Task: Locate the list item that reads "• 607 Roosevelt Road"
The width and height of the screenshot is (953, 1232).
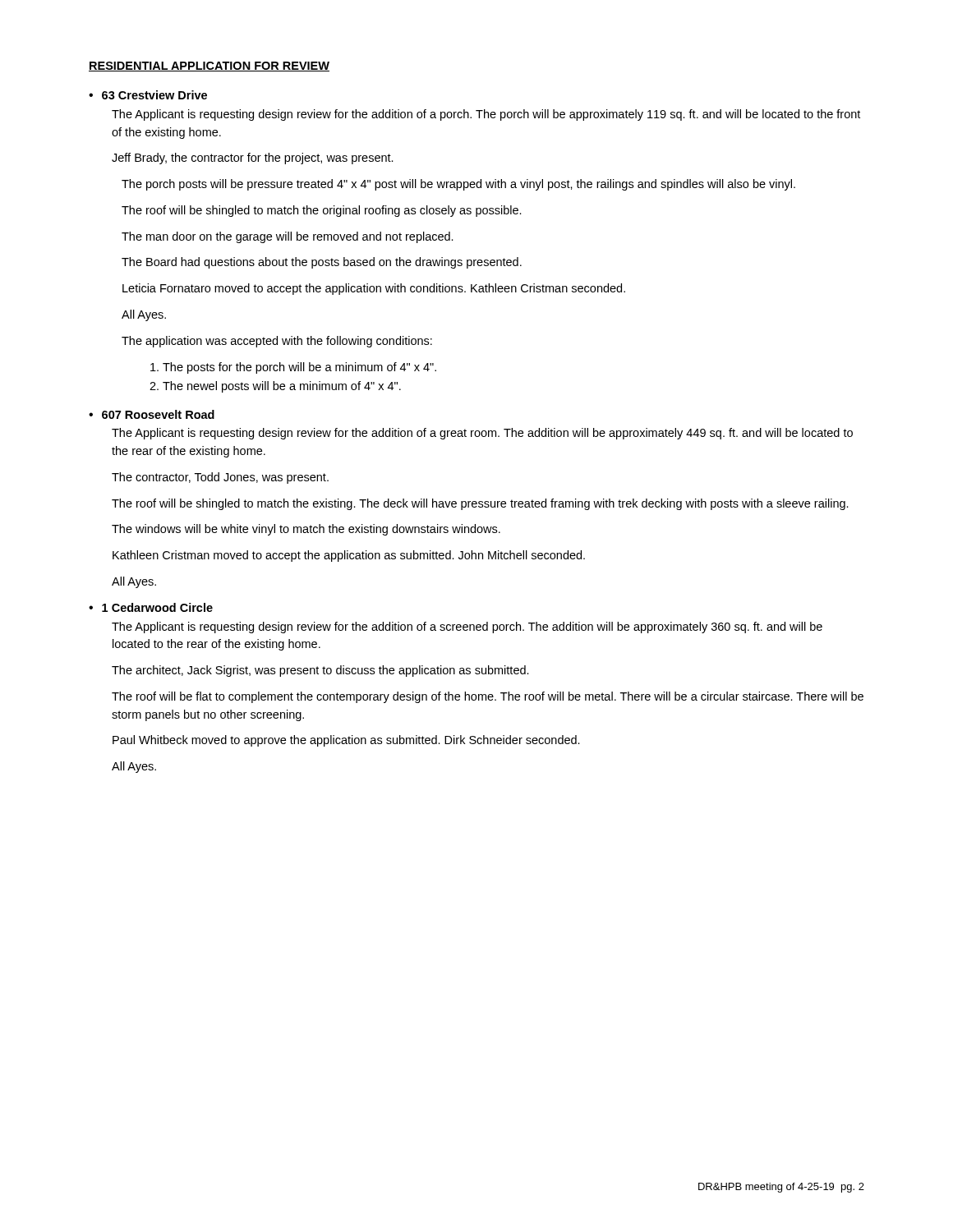Action: [x=152, y=415]
